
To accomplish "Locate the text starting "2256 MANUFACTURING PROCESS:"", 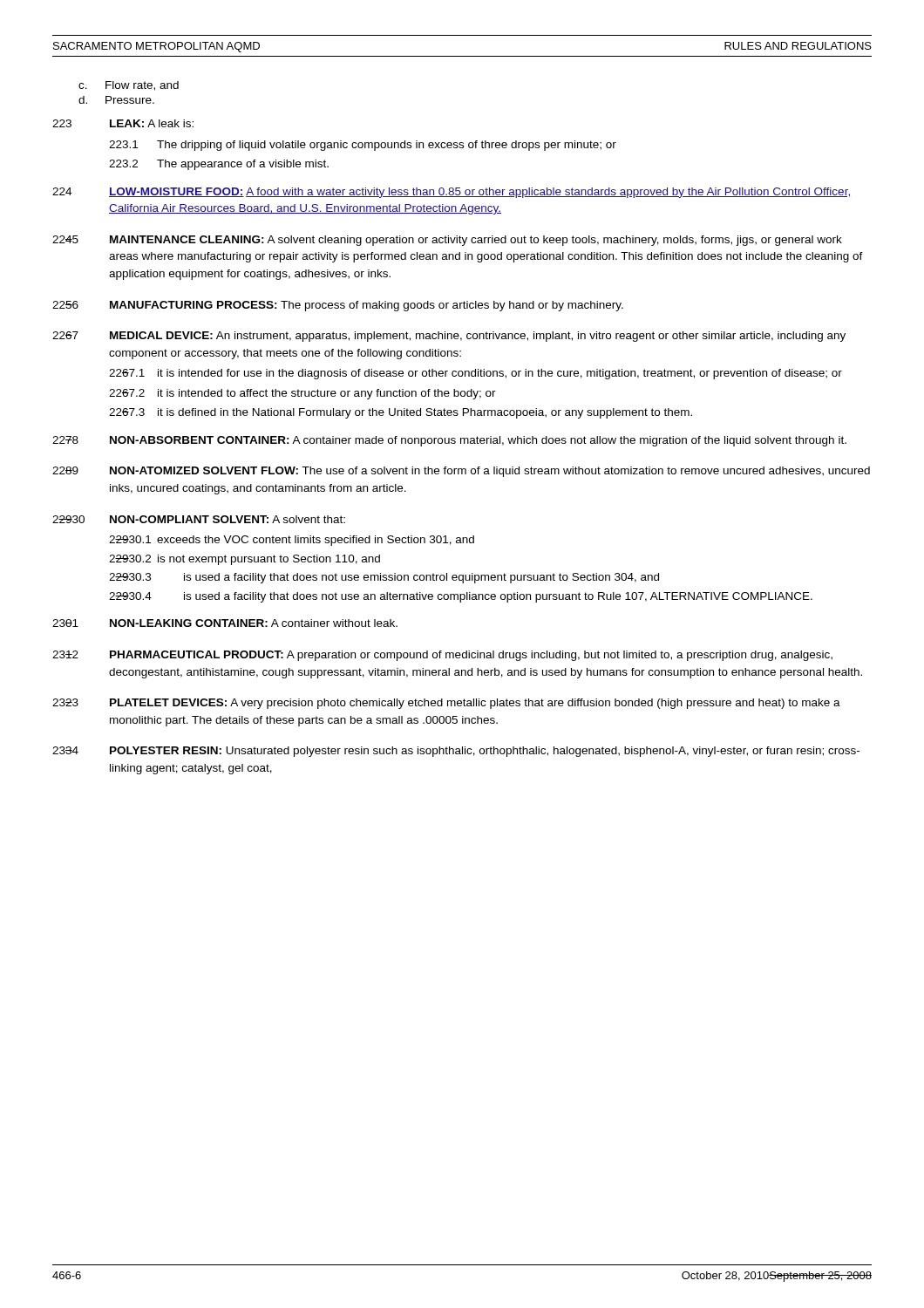I will [x=462, y=306].
